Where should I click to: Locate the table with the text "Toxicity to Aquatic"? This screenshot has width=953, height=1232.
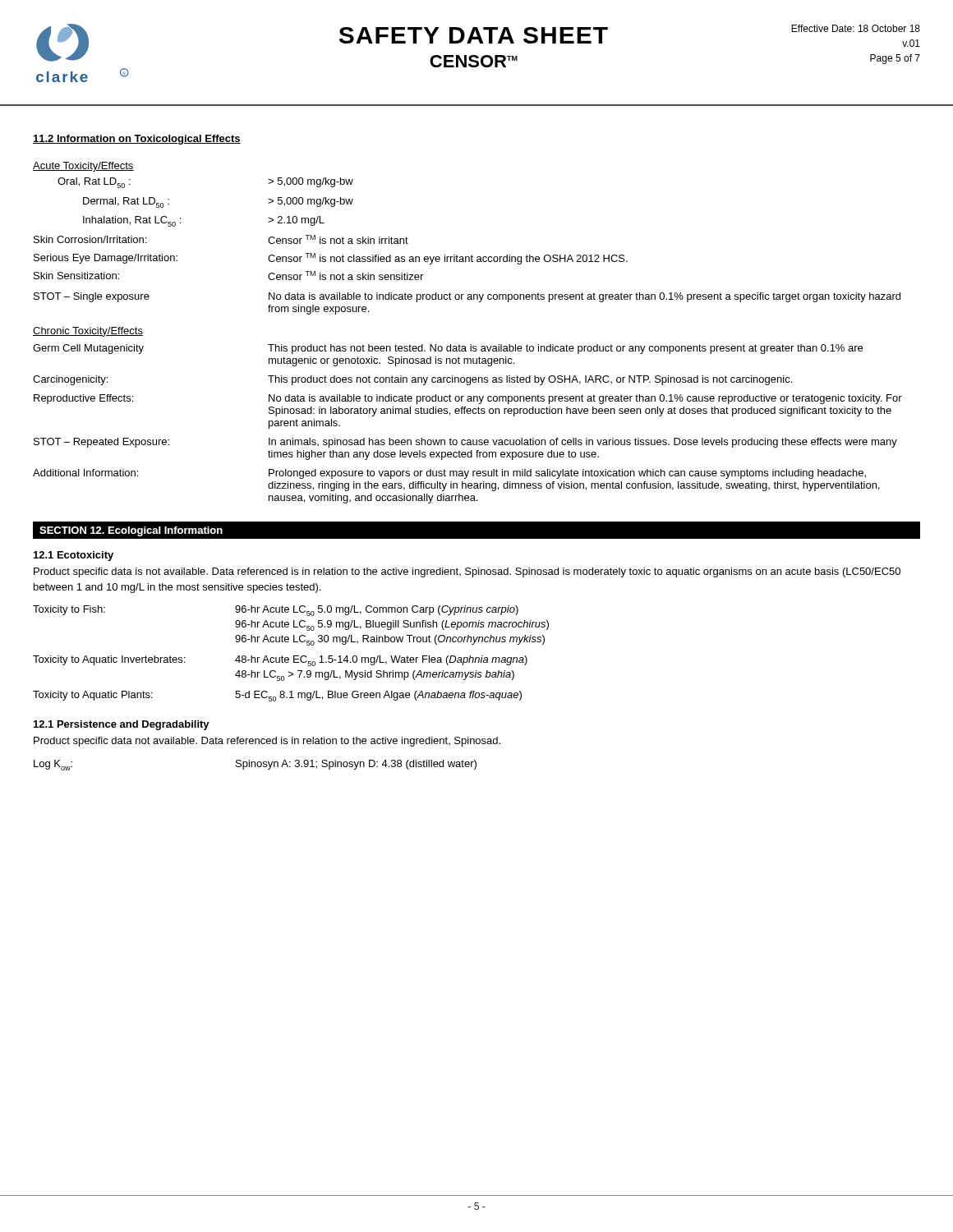click(x=476, y=654)
